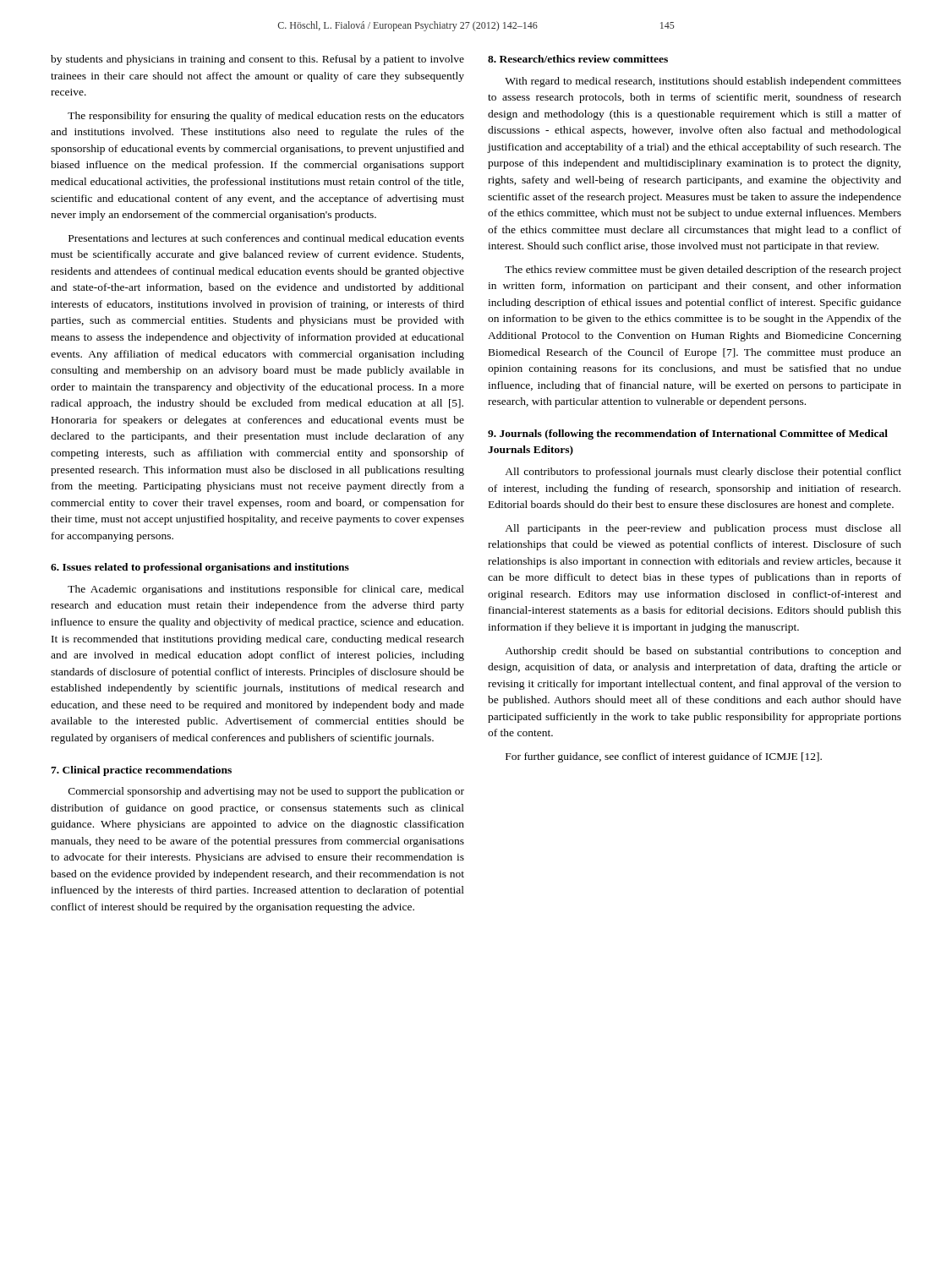Select the block starting "9. Journals (following the recommendation of International"
The width and height of the screenshot is (952, 1268).
click(x=688, y=441)
